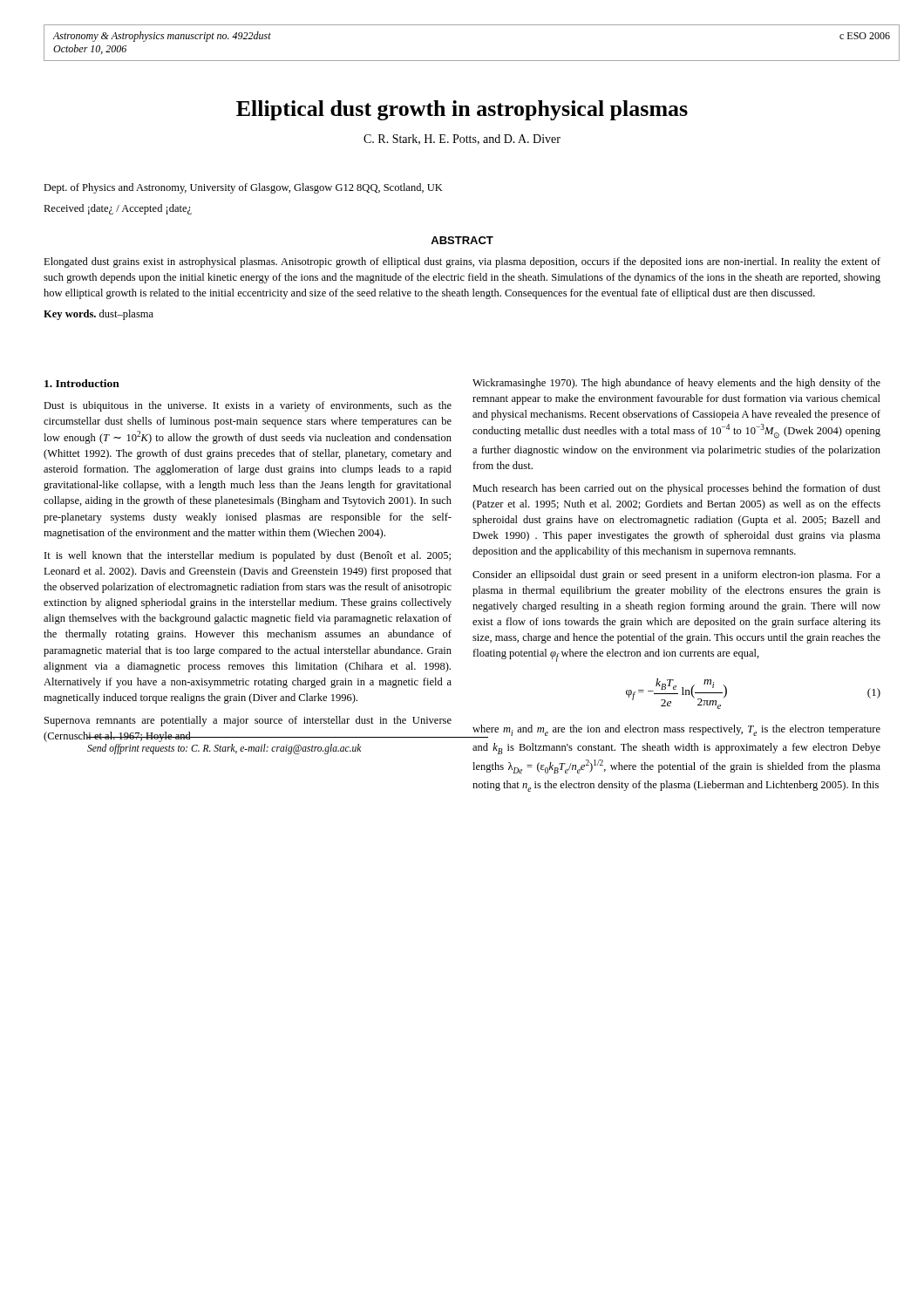
Task: Select the text block containing "Elongated dust grains exist in astrophysical plasmas. Anisotropic"
Action: pos(462,277)
